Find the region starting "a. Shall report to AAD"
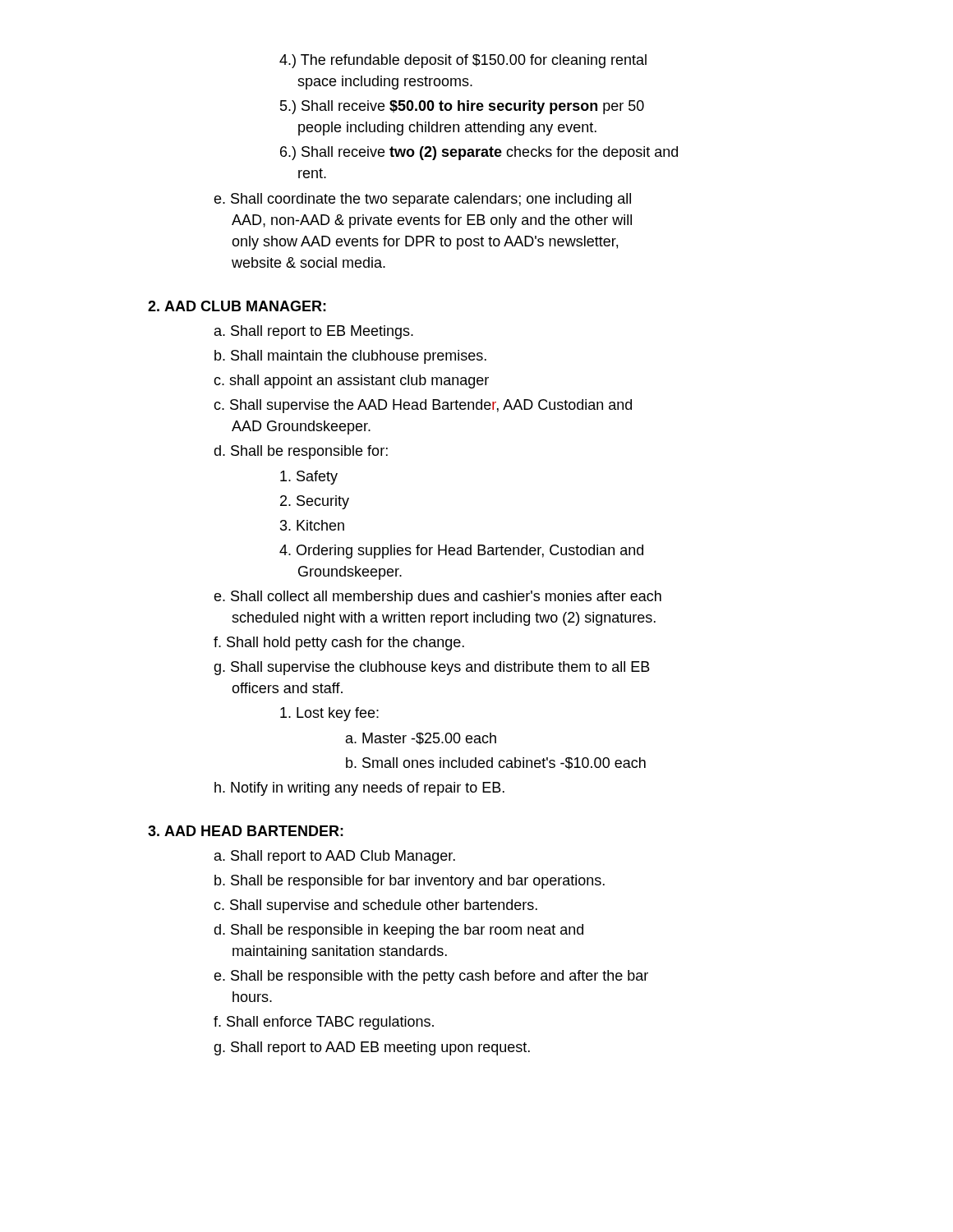 pyautogui.click(x=335, y=856)
